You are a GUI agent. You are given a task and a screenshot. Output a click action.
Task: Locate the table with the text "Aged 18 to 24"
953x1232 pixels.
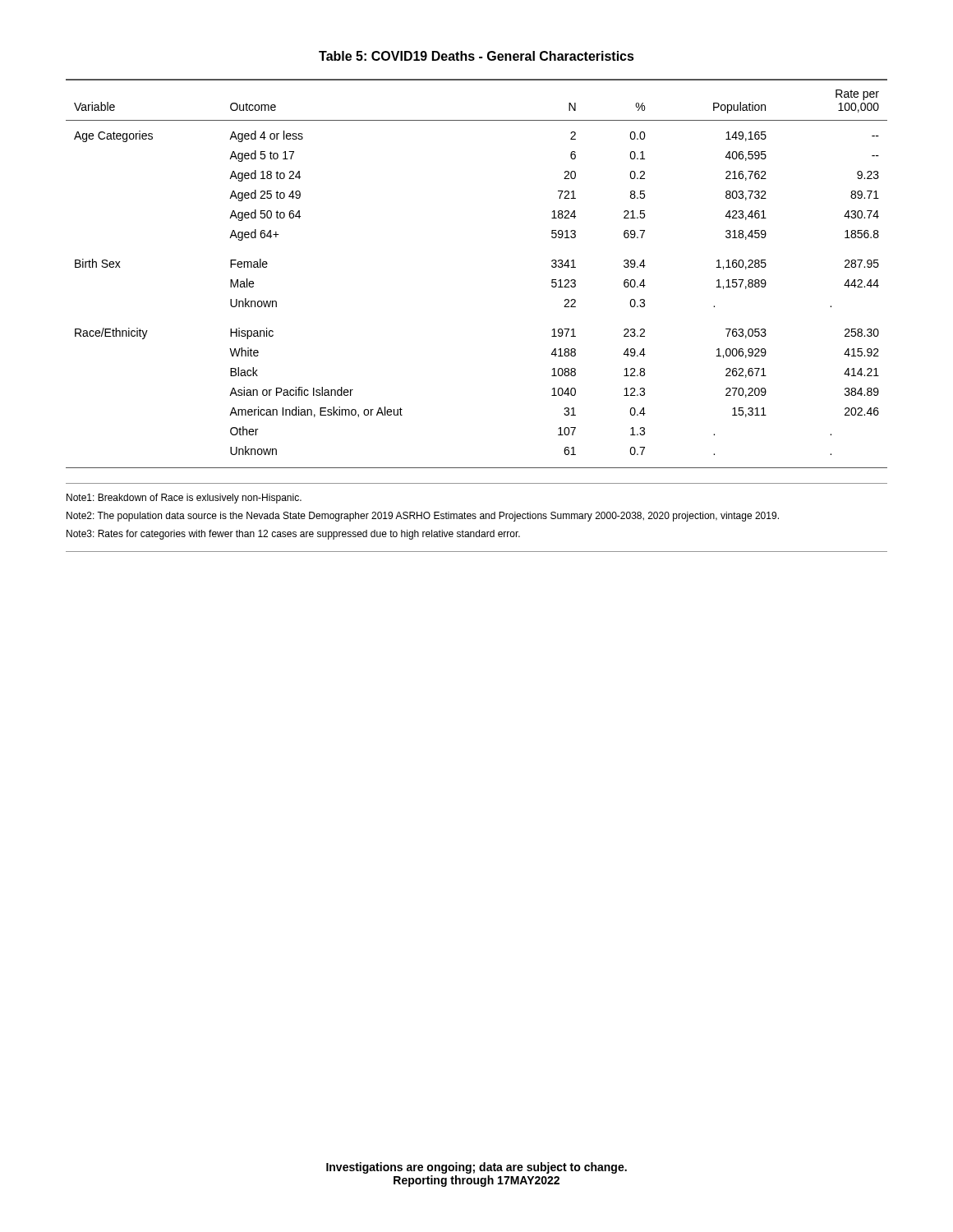[476, 274]
